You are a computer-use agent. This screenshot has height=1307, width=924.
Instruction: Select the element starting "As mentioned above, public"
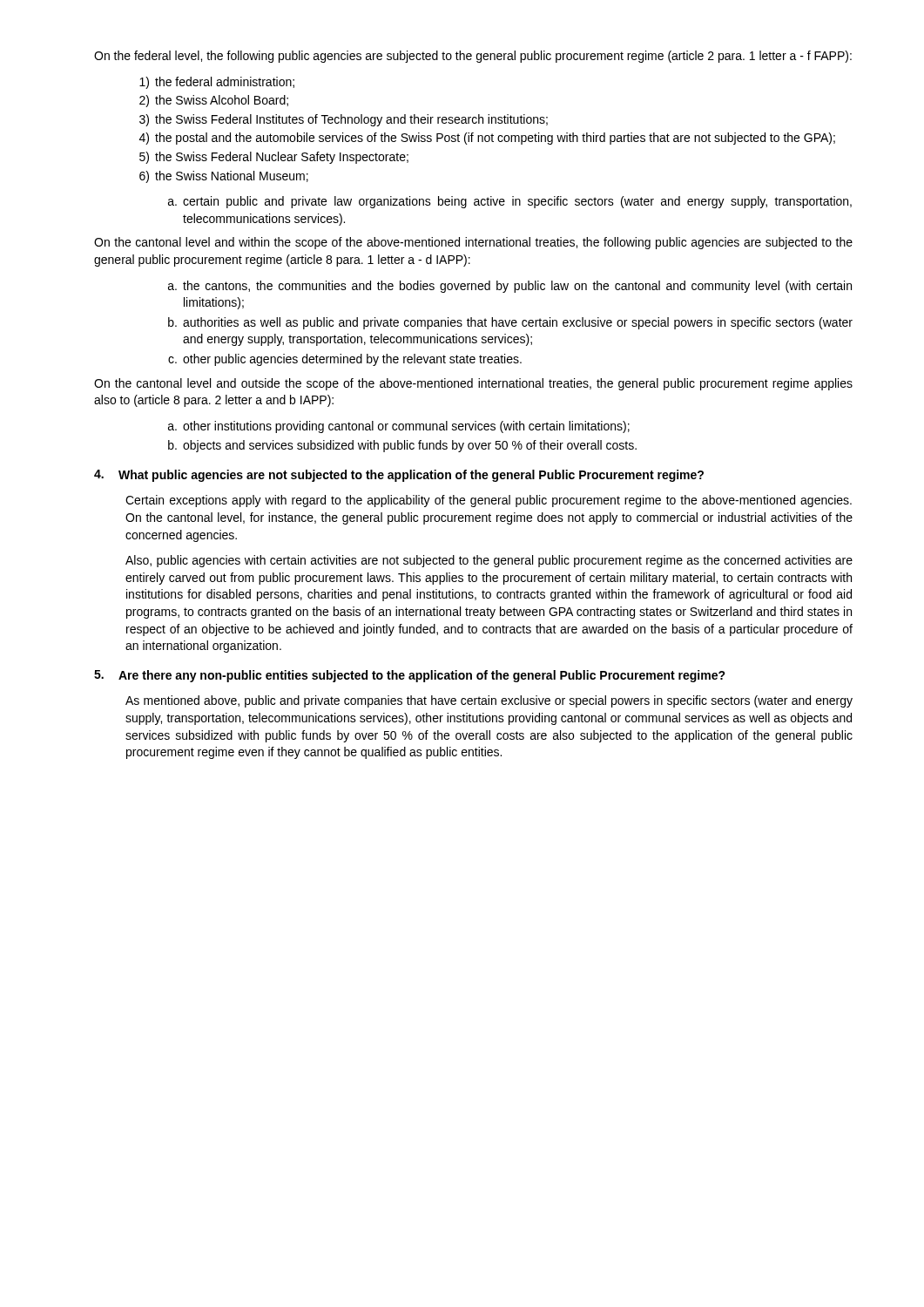click(489, 727)
